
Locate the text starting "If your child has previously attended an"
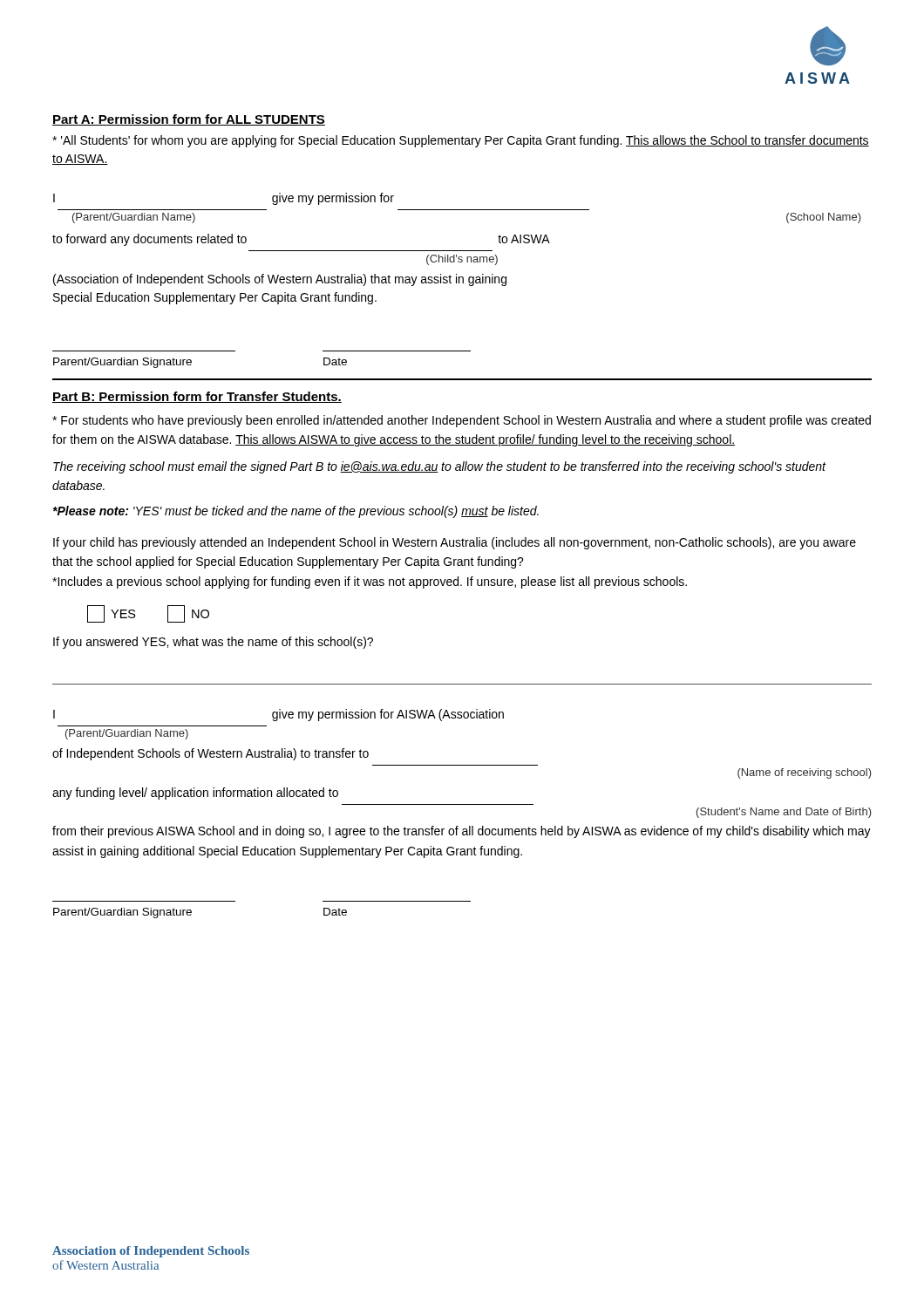click(454, 562)
